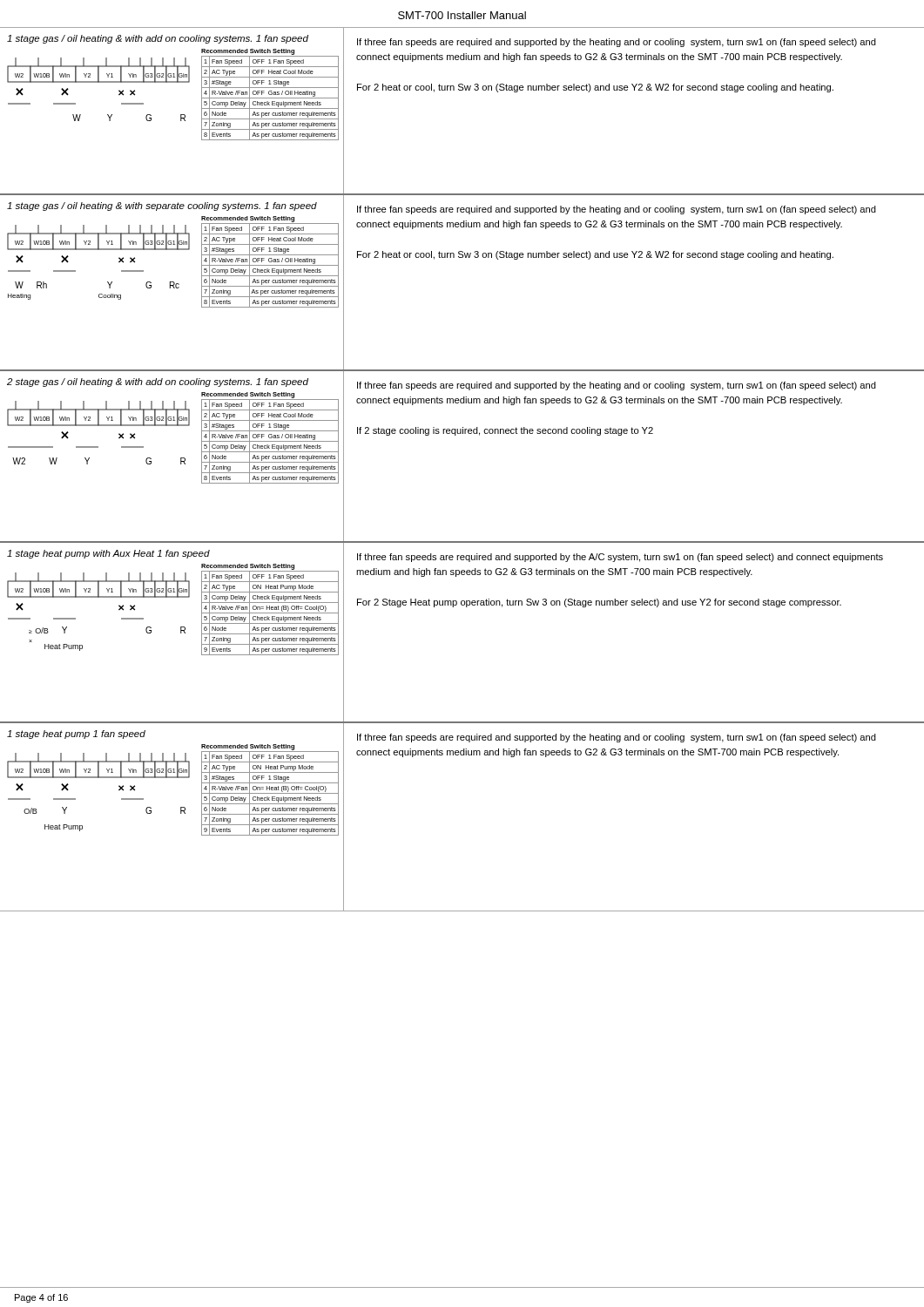Locate the text "1 stage heat pump 1 fan speed"

click(76, 734)
